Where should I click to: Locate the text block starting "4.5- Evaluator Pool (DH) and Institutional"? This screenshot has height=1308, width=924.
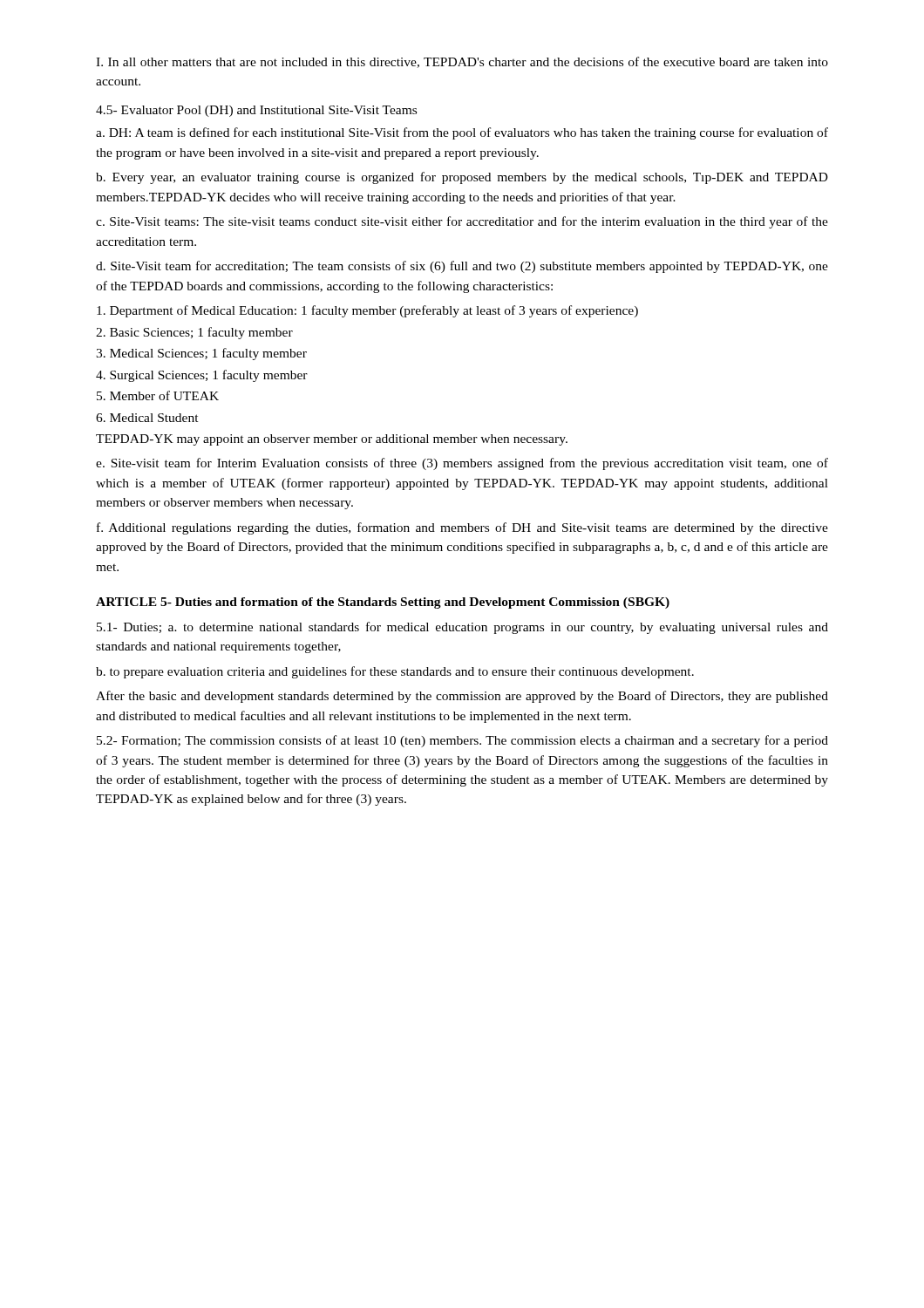pos(256,111)
